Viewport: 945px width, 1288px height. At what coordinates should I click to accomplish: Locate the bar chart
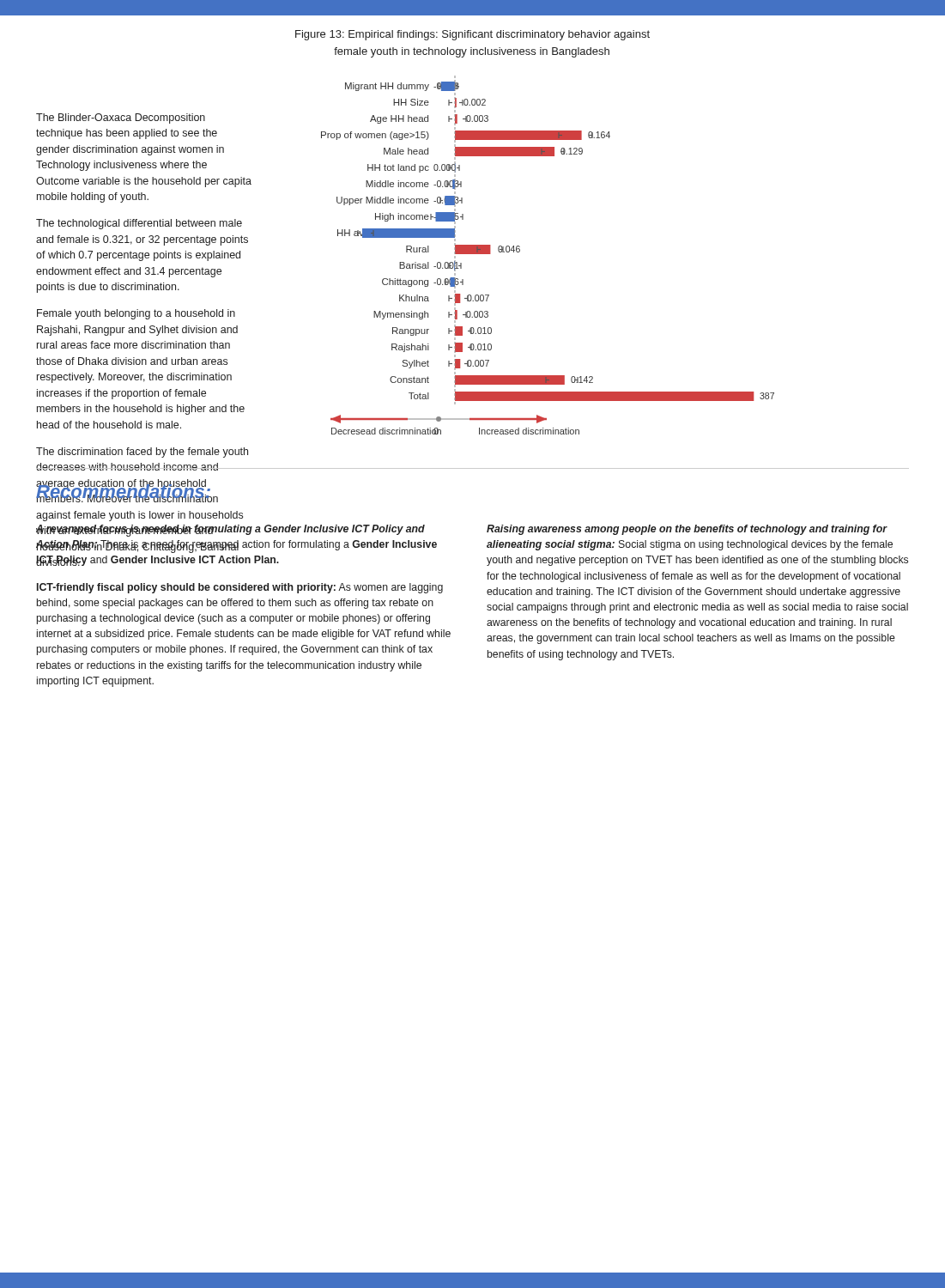coord(588,253)
